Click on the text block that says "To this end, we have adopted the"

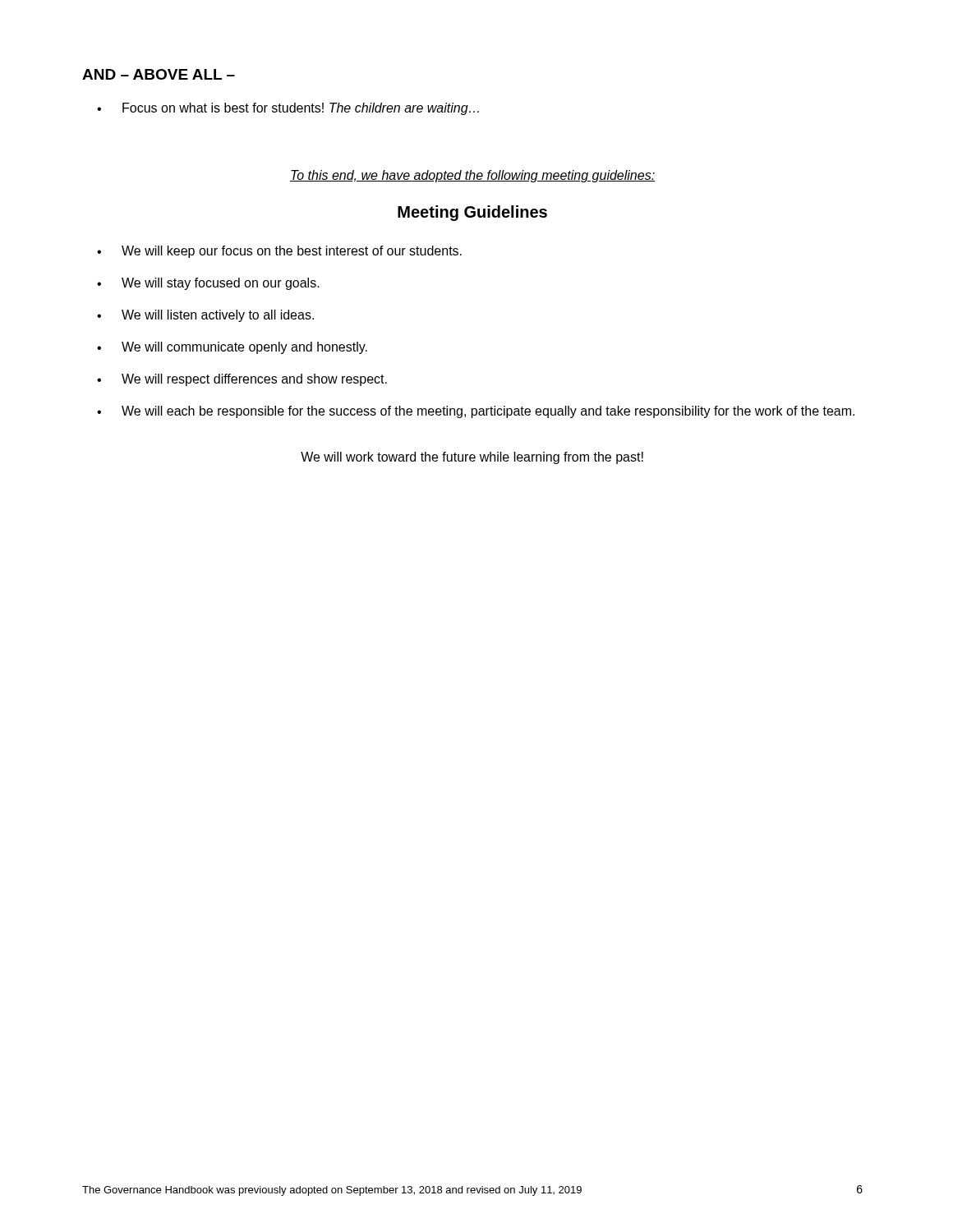(x=472, y=175)
